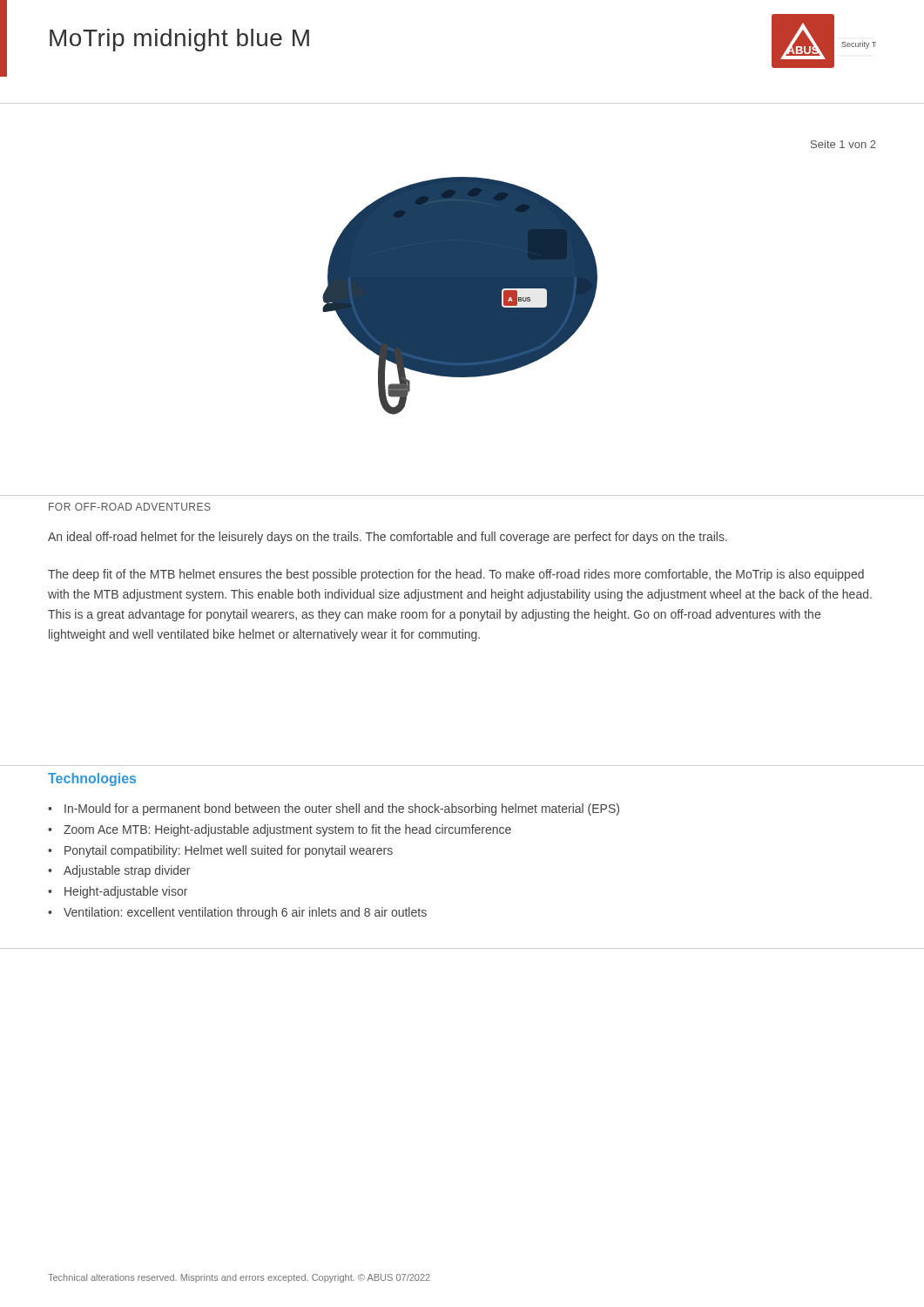Point to "Adjustable strap divider"
This screenshot has height=1307, width=924.
127,871
